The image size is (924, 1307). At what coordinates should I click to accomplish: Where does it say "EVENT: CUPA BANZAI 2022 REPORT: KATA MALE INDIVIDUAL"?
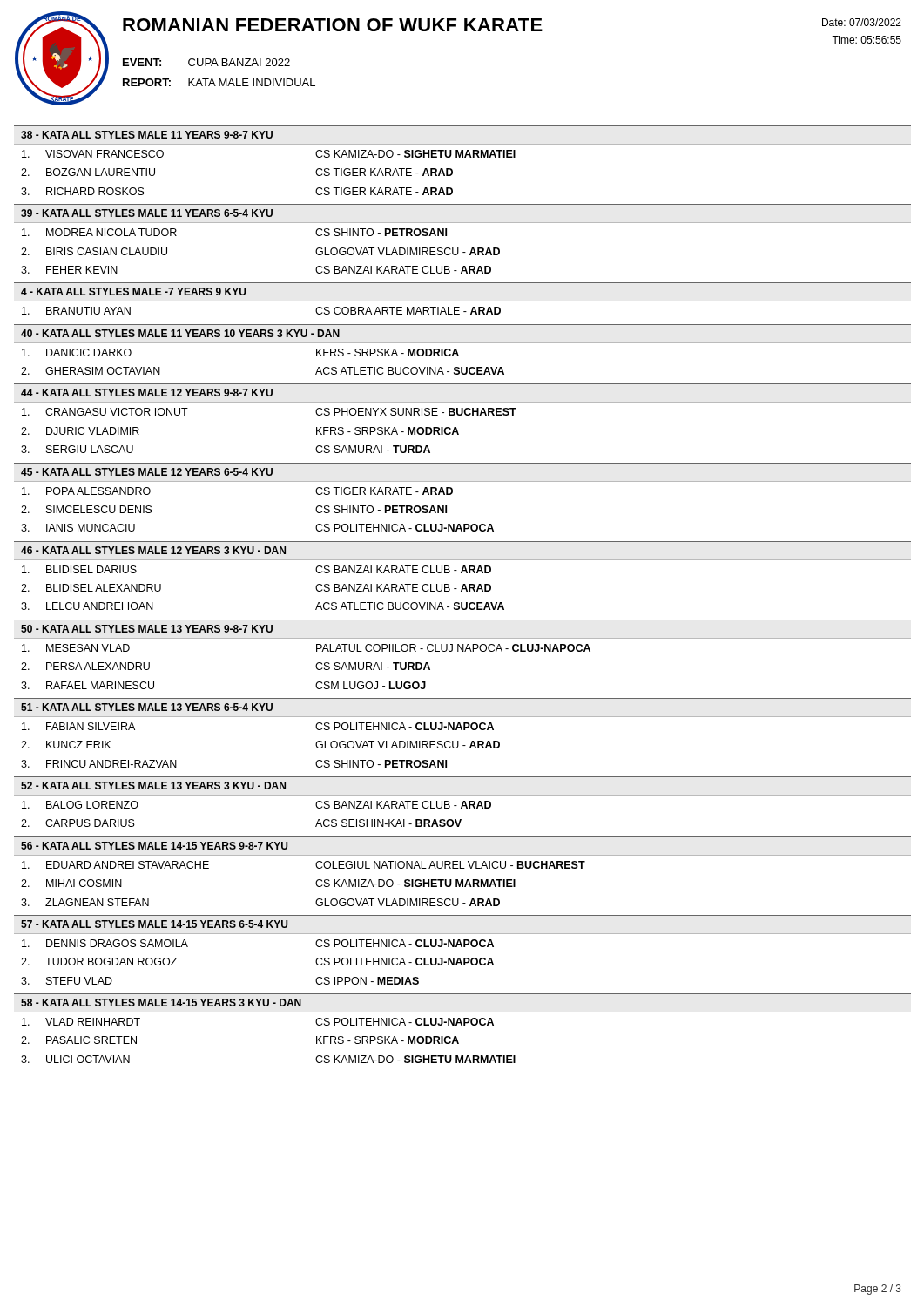(219, 73)
